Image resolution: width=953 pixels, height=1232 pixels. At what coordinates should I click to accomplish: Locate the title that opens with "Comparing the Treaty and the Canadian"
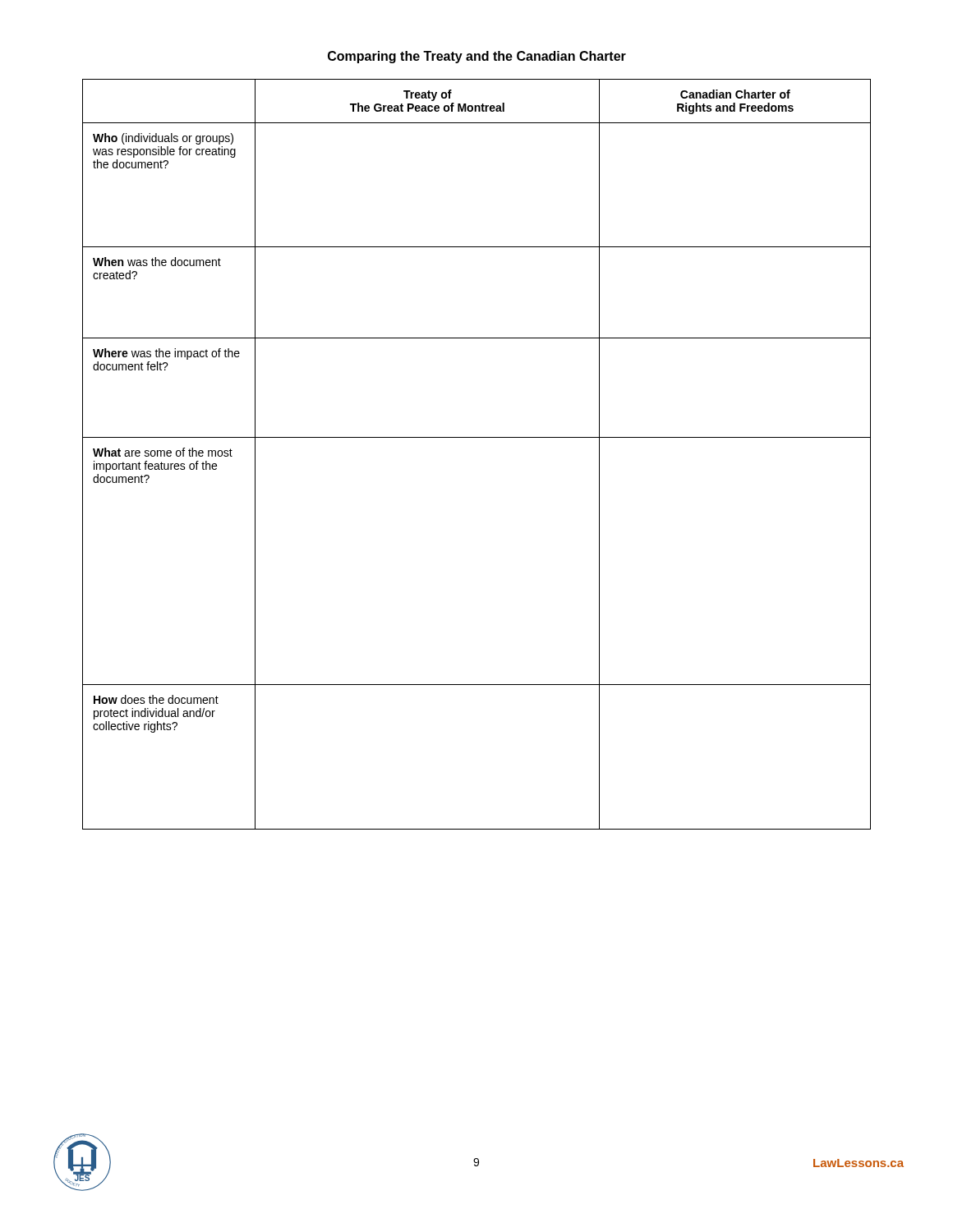[x=476, y=56]
